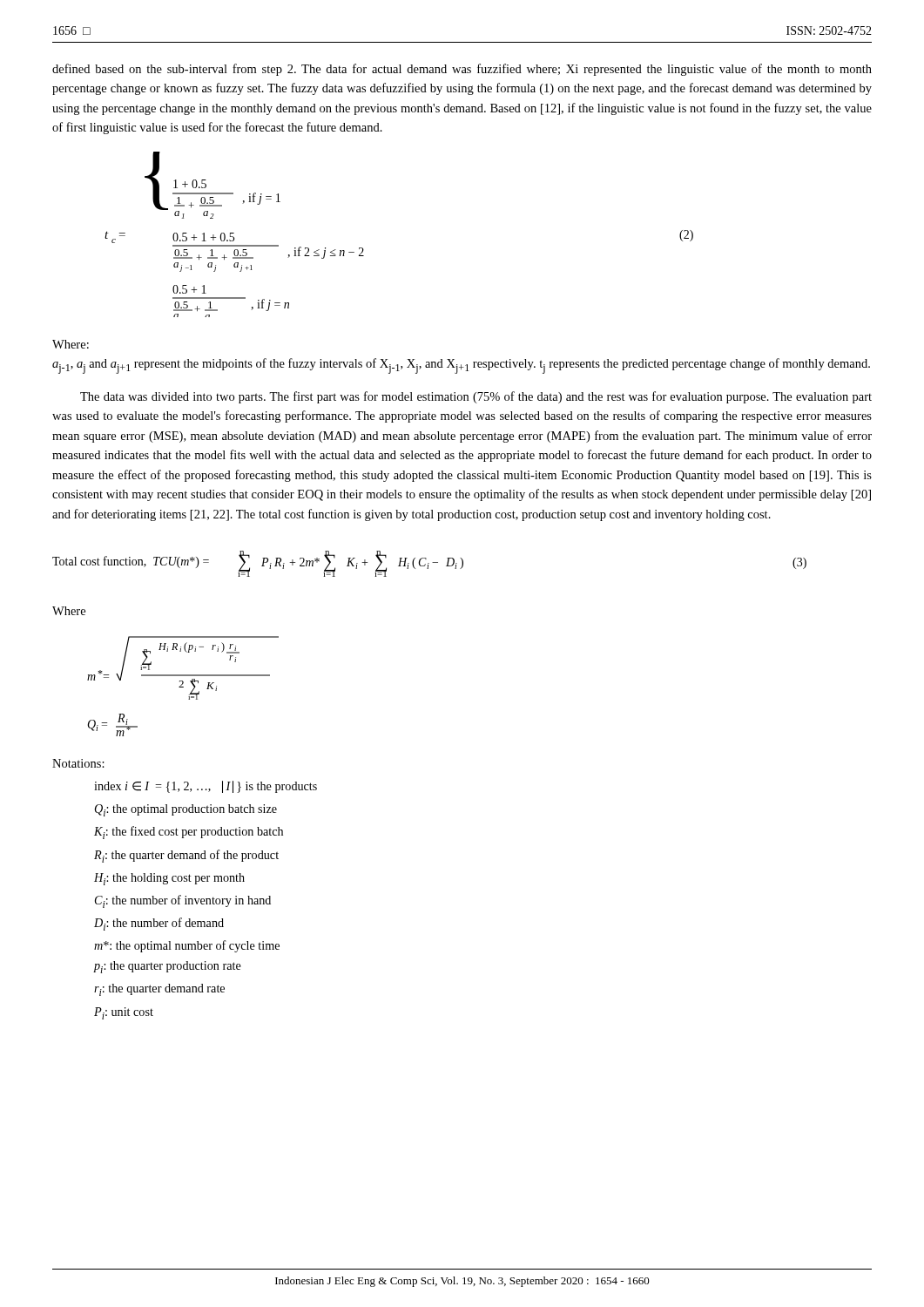Find the list item with the text "m*: the optimal number of cycle time"
Image resolution: width=924 pixels, height=1307 pixels.
pyautogui.click(x=187, y=946)
